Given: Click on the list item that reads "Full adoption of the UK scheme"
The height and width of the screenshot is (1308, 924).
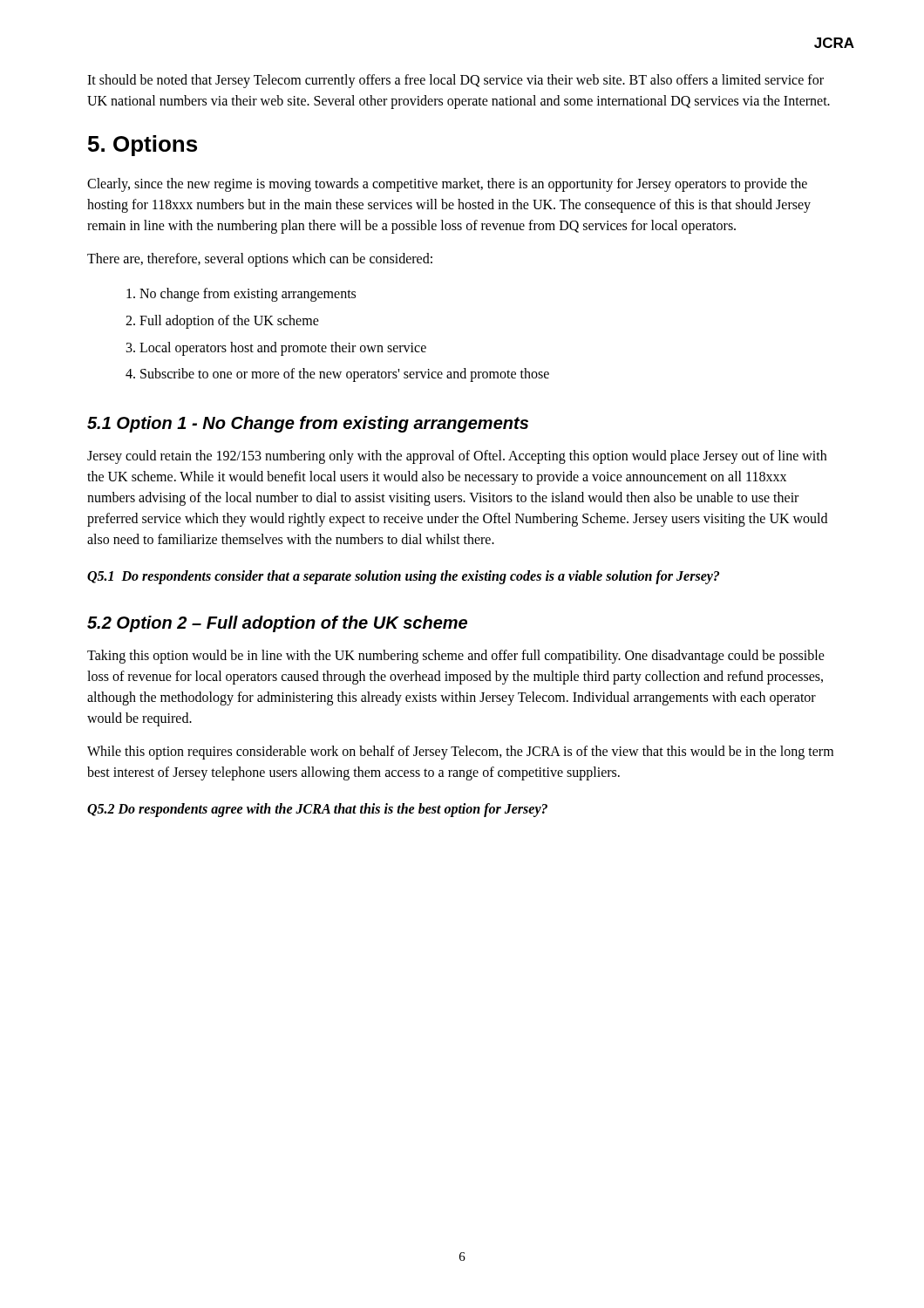Looking at the screenshot, I should click(229, 322).
